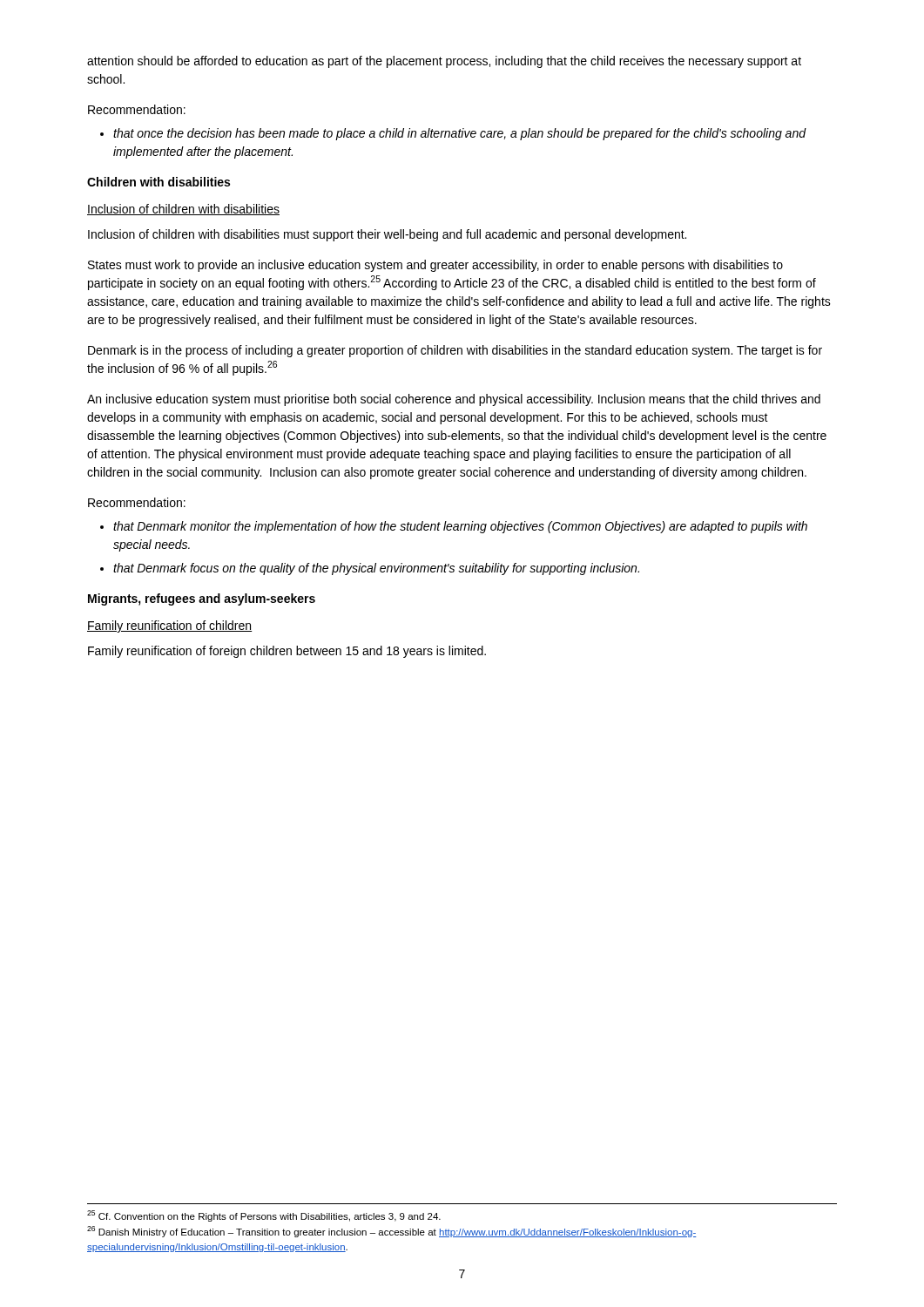Find the section header containing "Family reunification of children"
Image resolution: width=924 pixels, height=1307 pixels.
pos(169,626)
